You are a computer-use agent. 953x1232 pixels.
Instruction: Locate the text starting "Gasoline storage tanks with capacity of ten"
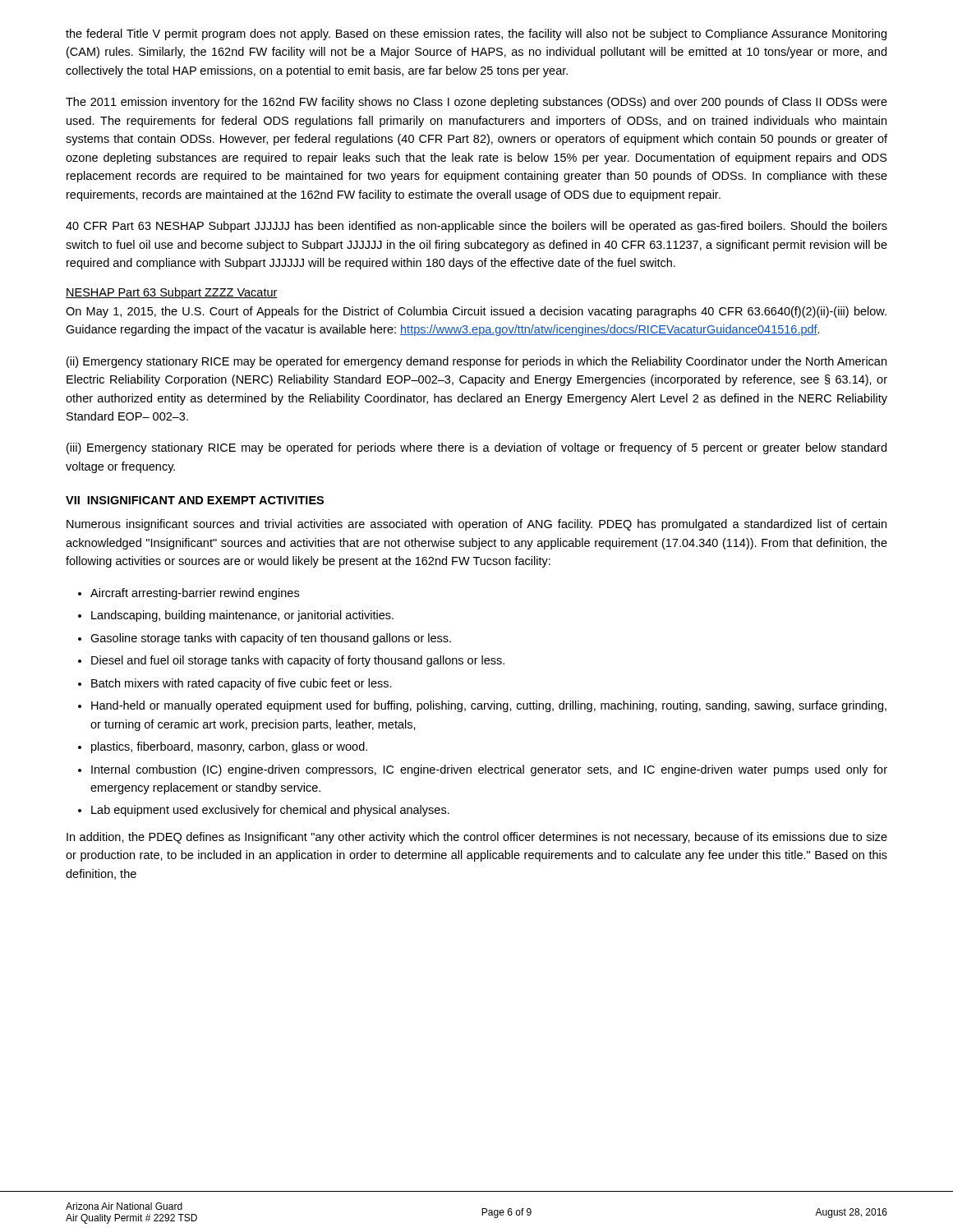(x=271, y=638)
